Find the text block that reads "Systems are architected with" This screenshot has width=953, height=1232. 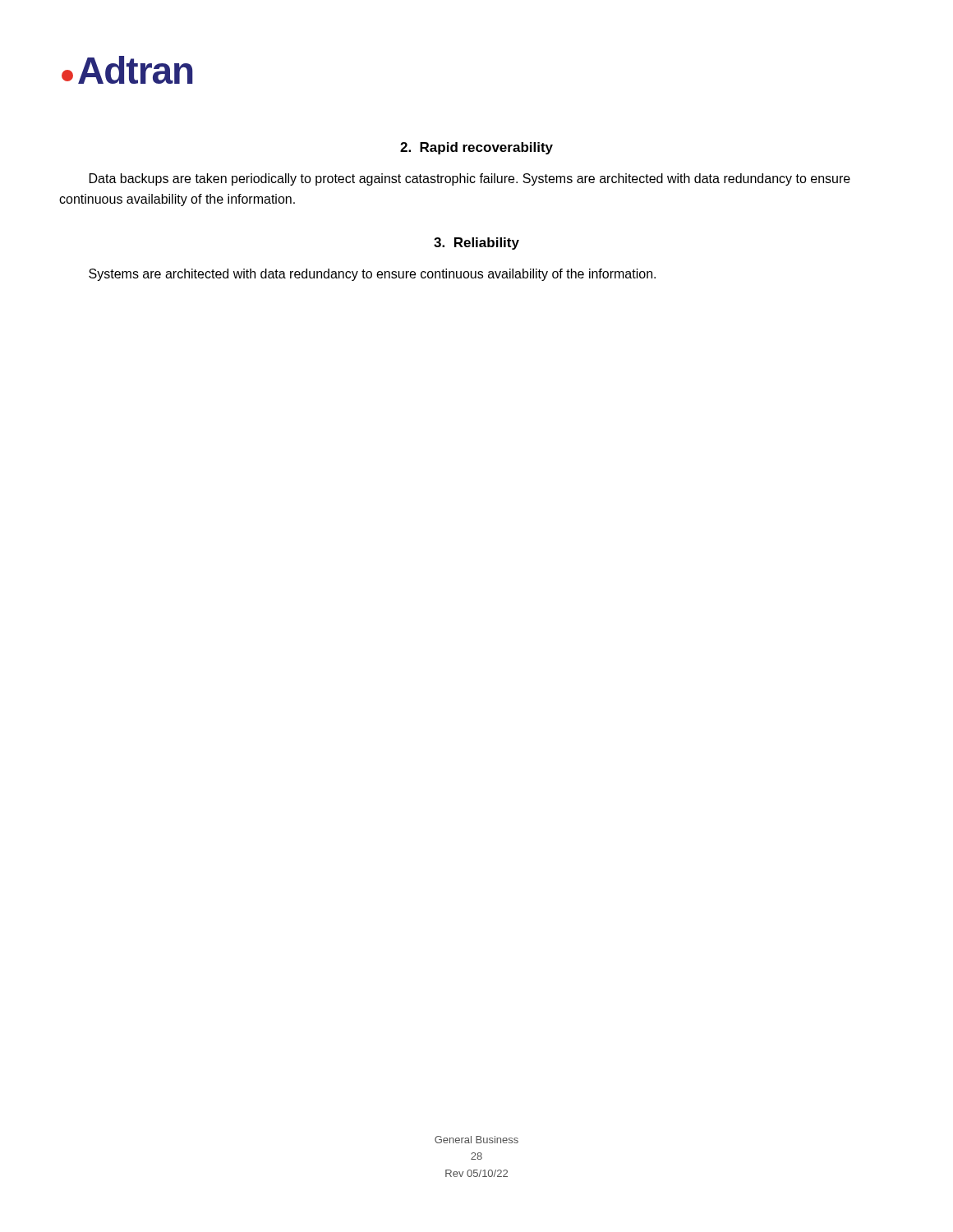point(358,274)
